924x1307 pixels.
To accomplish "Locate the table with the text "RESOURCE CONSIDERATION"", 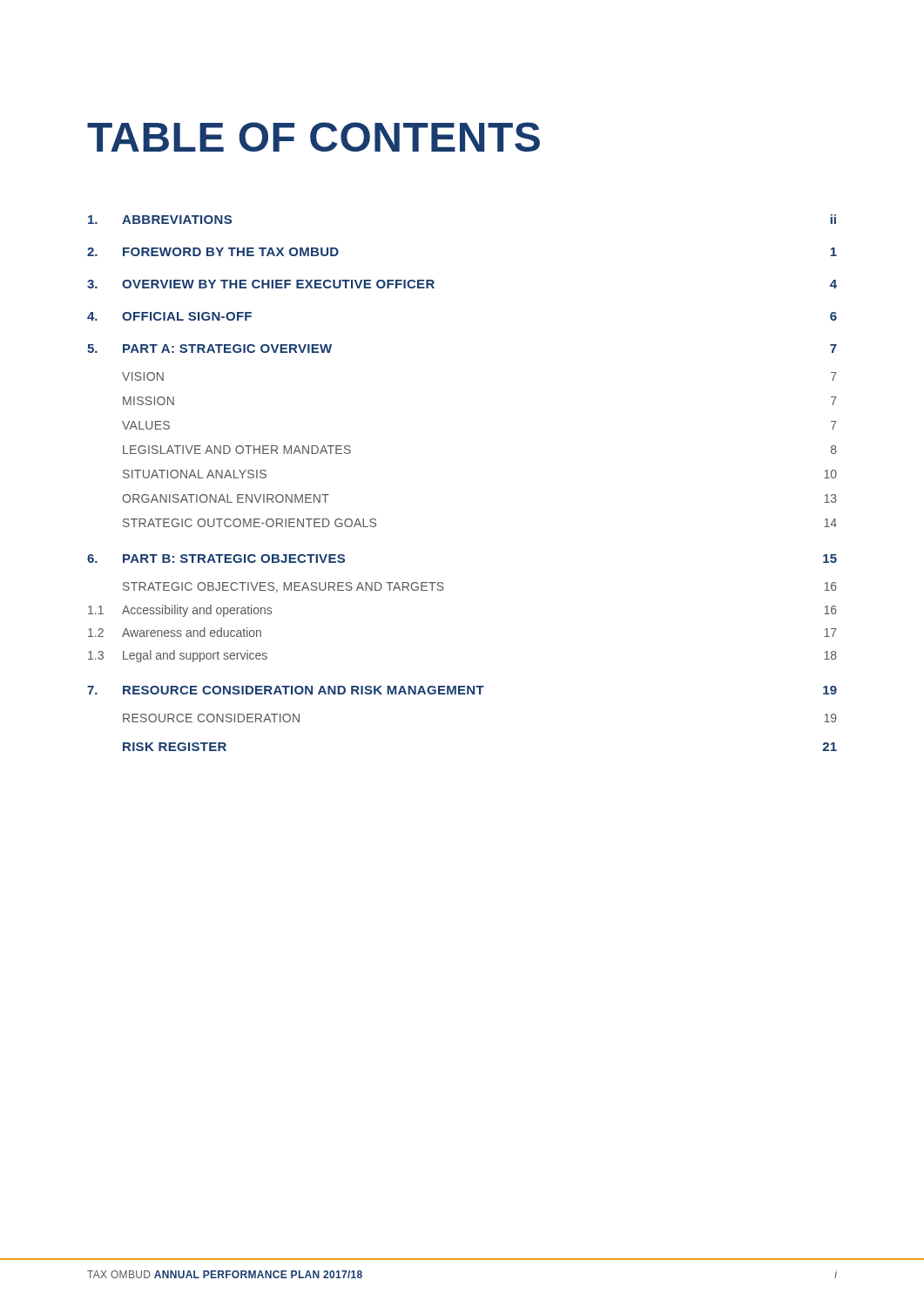I will 462,483.
